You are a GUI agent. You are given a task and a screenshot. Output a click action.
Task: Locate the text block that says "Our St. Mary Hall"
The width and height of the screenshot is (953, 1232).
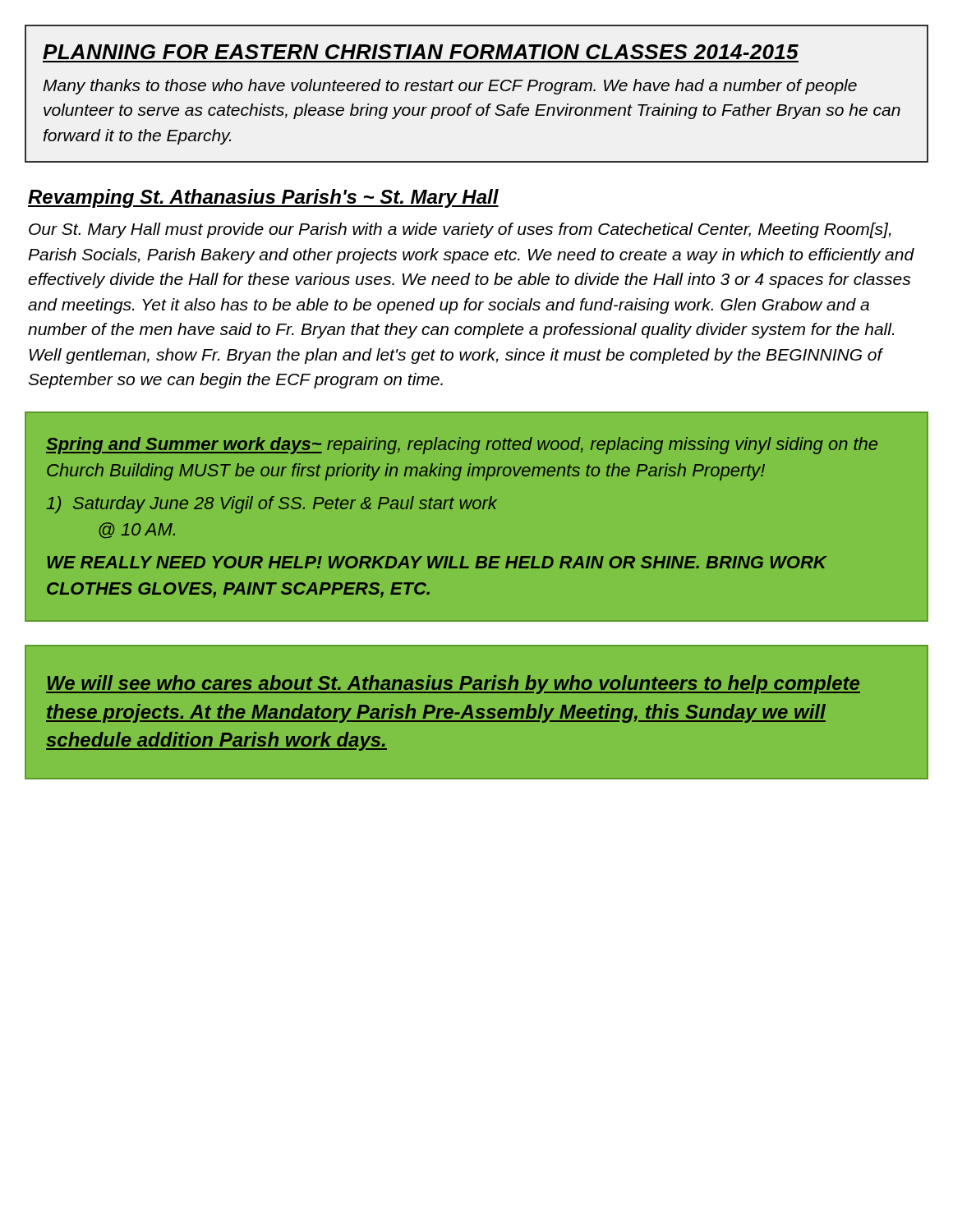click(476, 305)
